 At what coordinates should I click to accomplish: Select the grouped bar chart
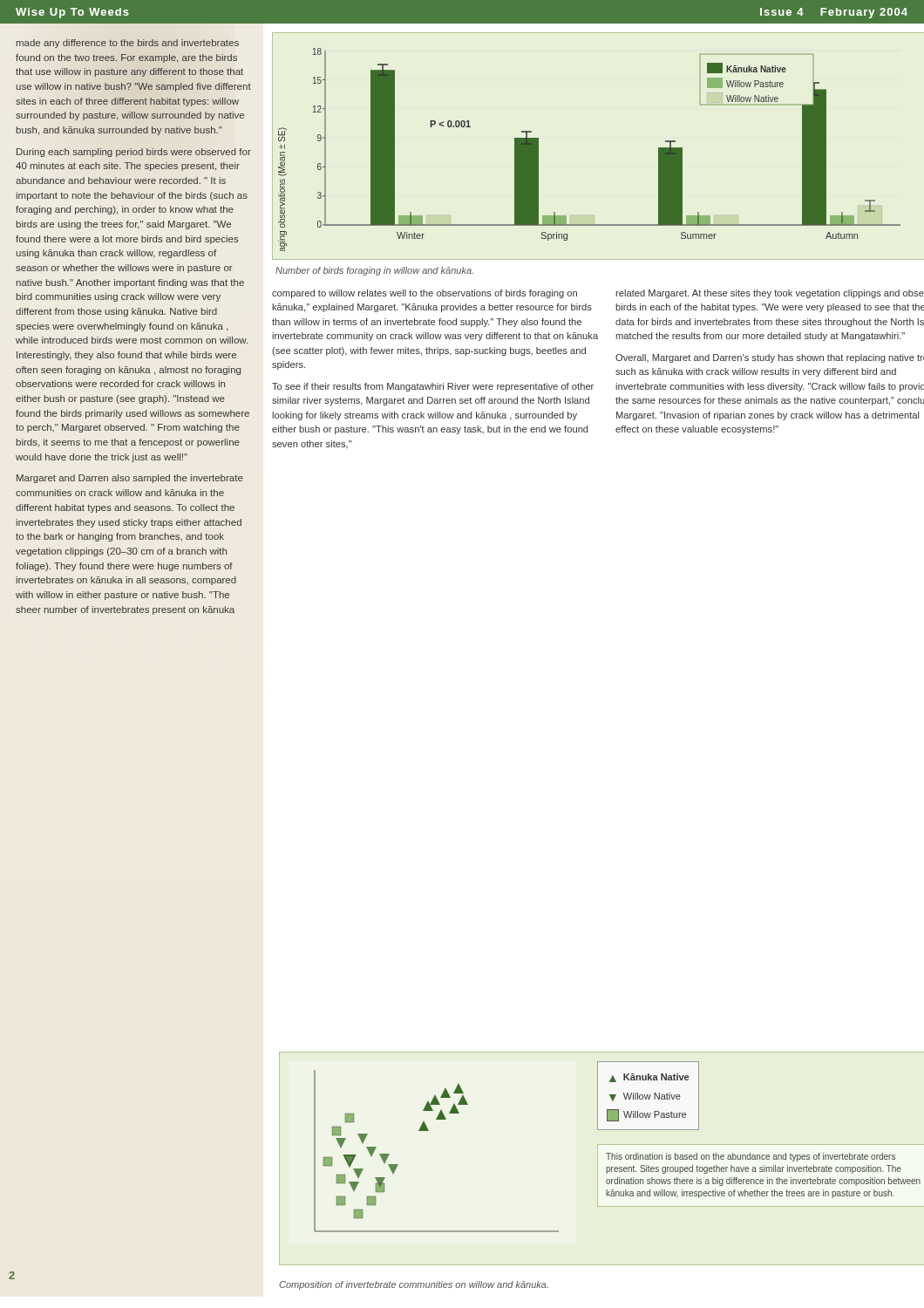pos(598,146)
